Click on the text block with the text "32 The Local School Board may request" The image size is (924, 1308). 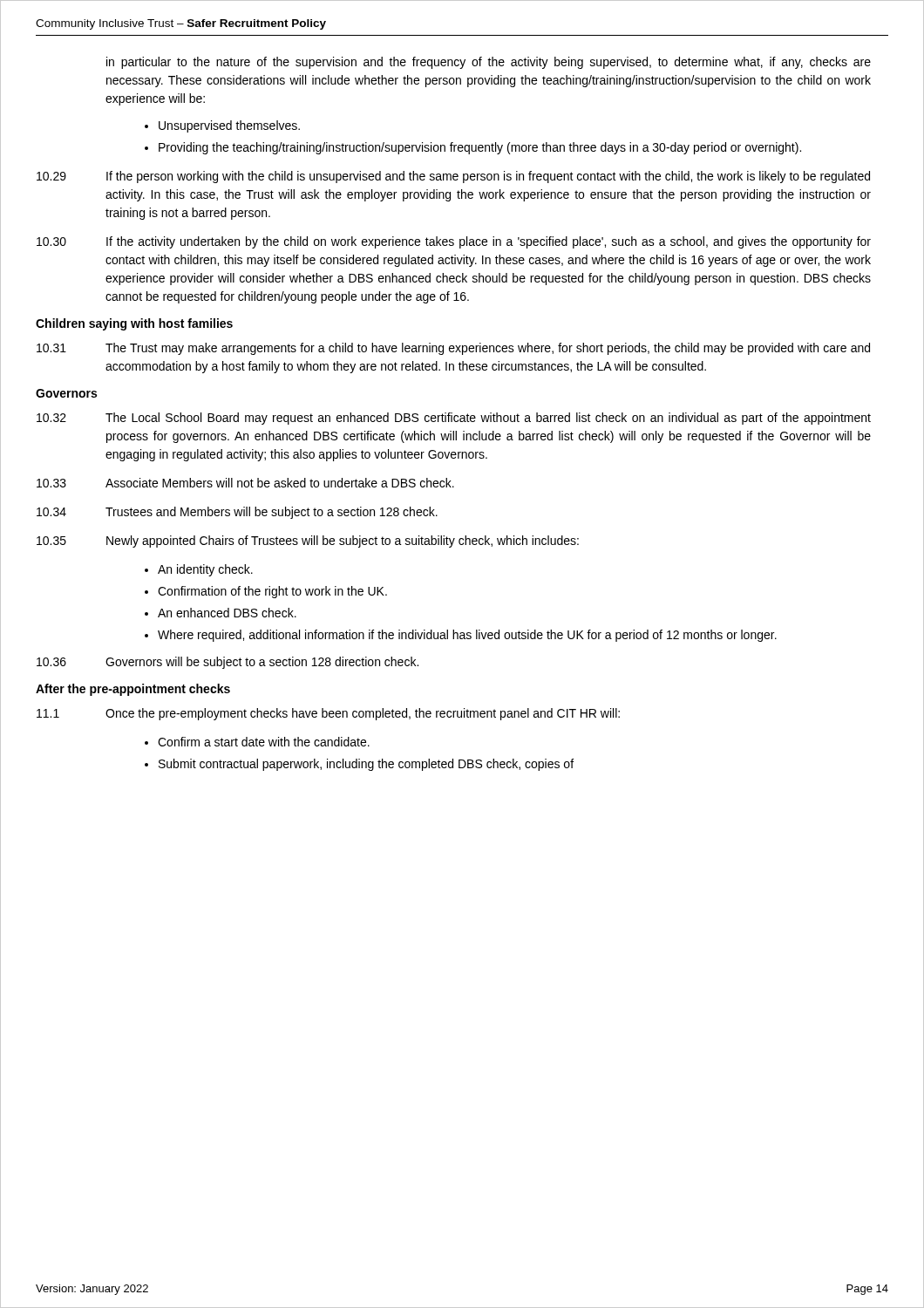click(x=453, y=436)
